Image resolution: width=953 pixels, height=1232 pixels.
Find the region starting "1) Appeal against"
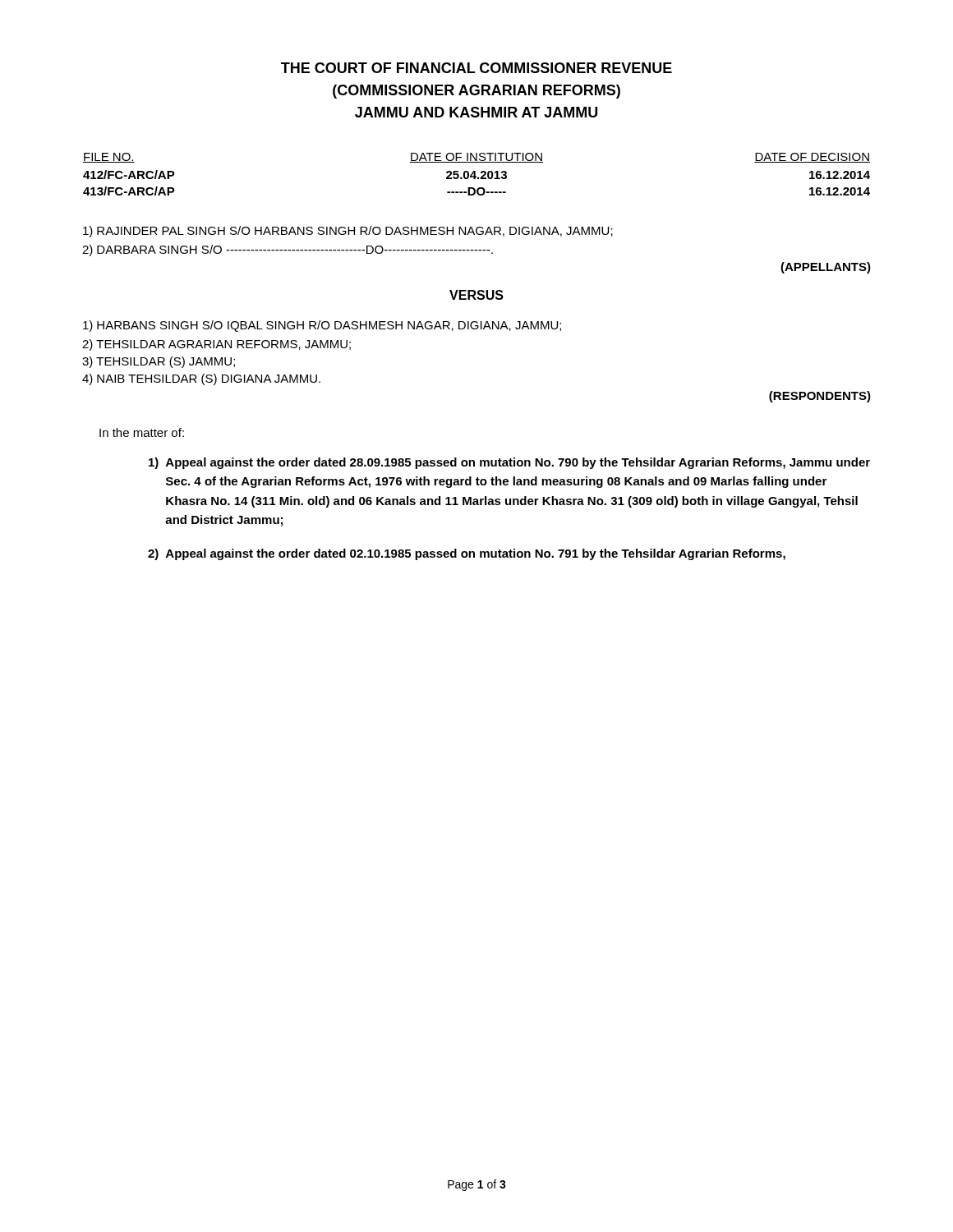[x=509, y=491]
